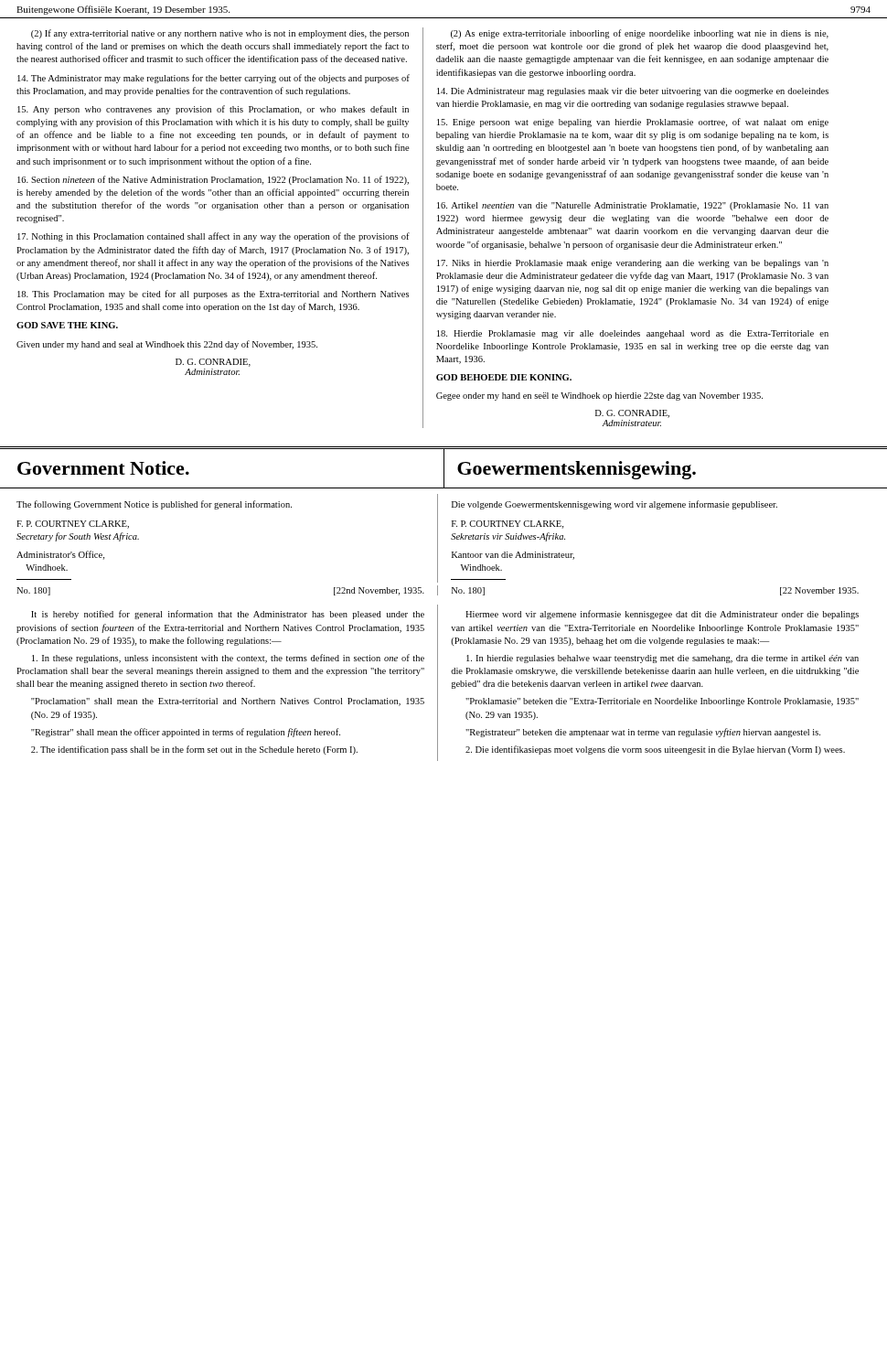This screenshot has height=1372, width=887.
Task: Find the text block containing "Hiermee word vir algemene informasie kennisgegee"
Action: [x=655, y=628]
